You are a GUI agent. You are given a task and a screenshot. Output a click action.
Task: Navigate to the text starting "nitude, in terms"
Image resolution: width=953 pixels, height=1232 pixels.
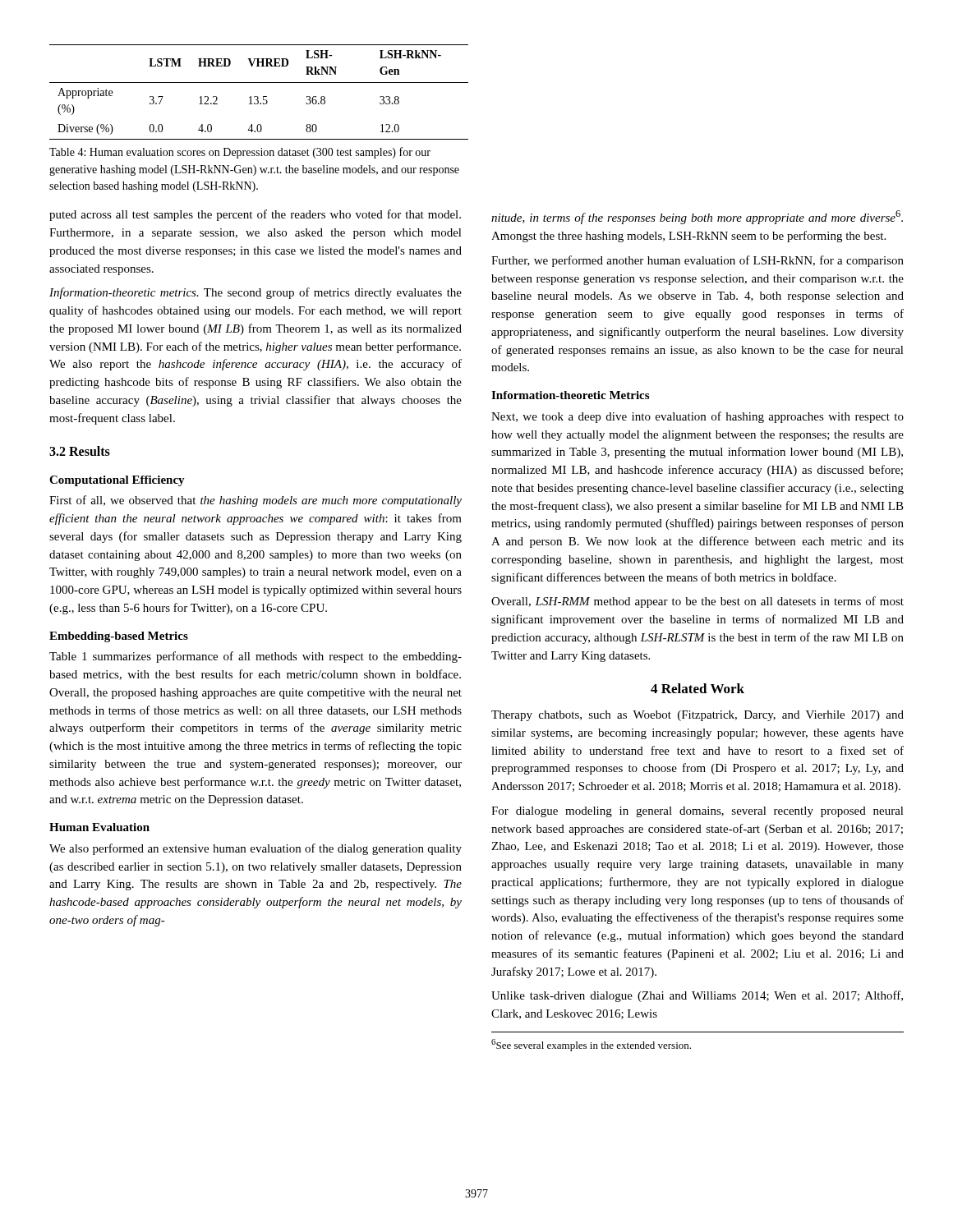(698, 292)
